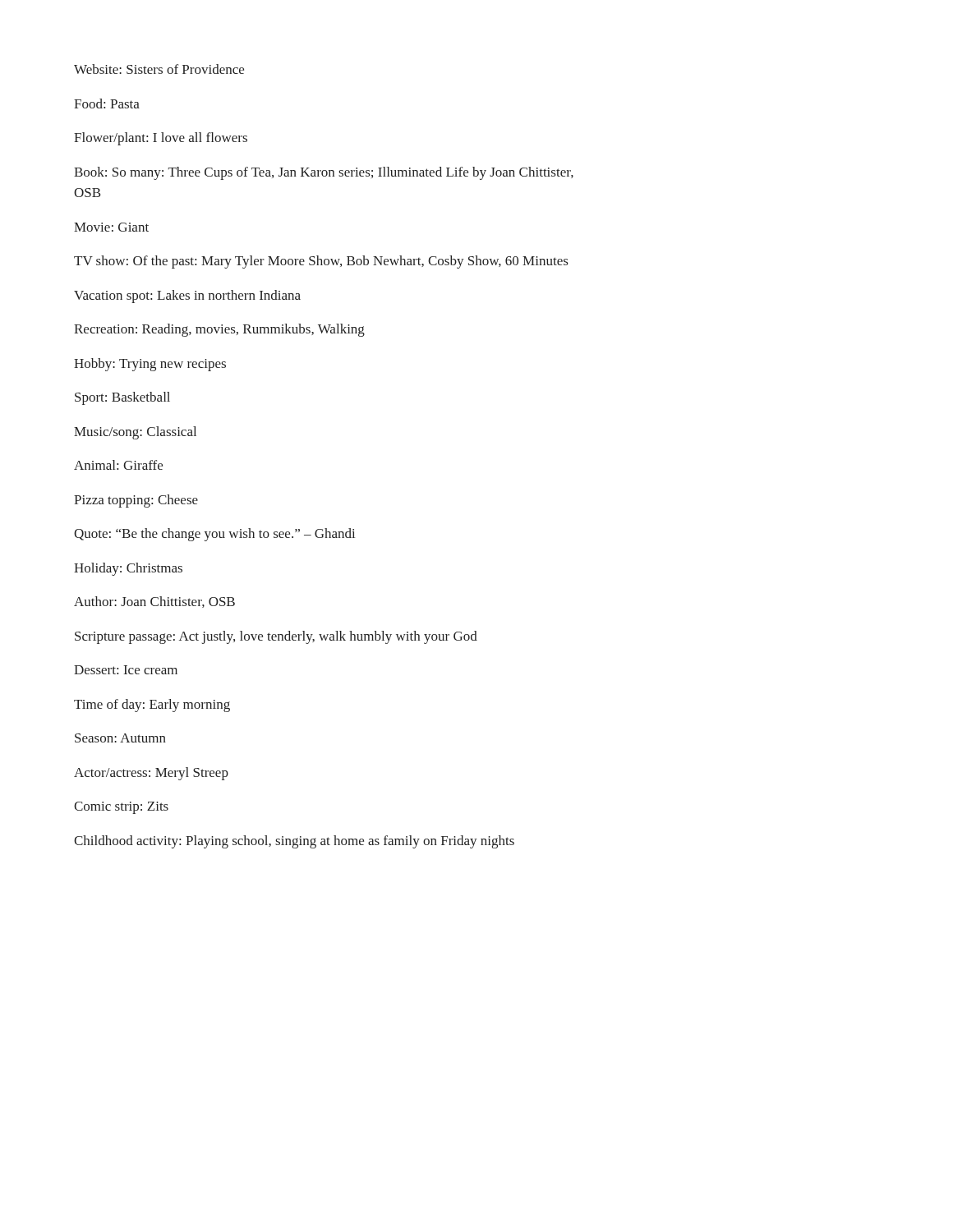Image resolution: width=953 pixels, height=1232 pixels.
Task: Locate the block starting "Scripture passage: Act justly, love tenderly, walk"
Action: [276, 636]
